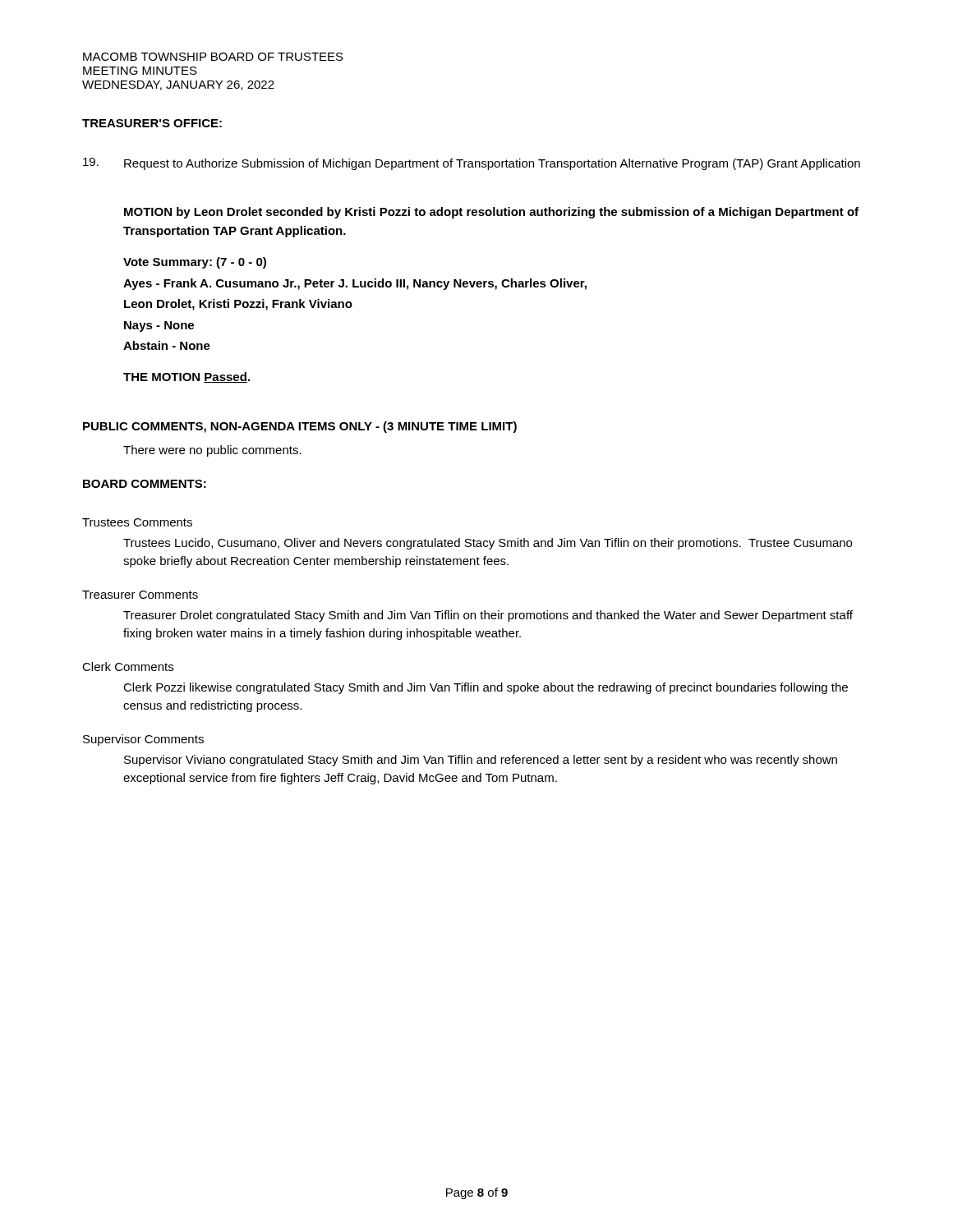Navigate to the region starting "PUBLIC COMMENTS, NON-AGENDA ITEMS ONLY - (3 MINUTE"
The width and height of the screenshot is (953, 1232).
pyautogui.click(x=300, y=426)
